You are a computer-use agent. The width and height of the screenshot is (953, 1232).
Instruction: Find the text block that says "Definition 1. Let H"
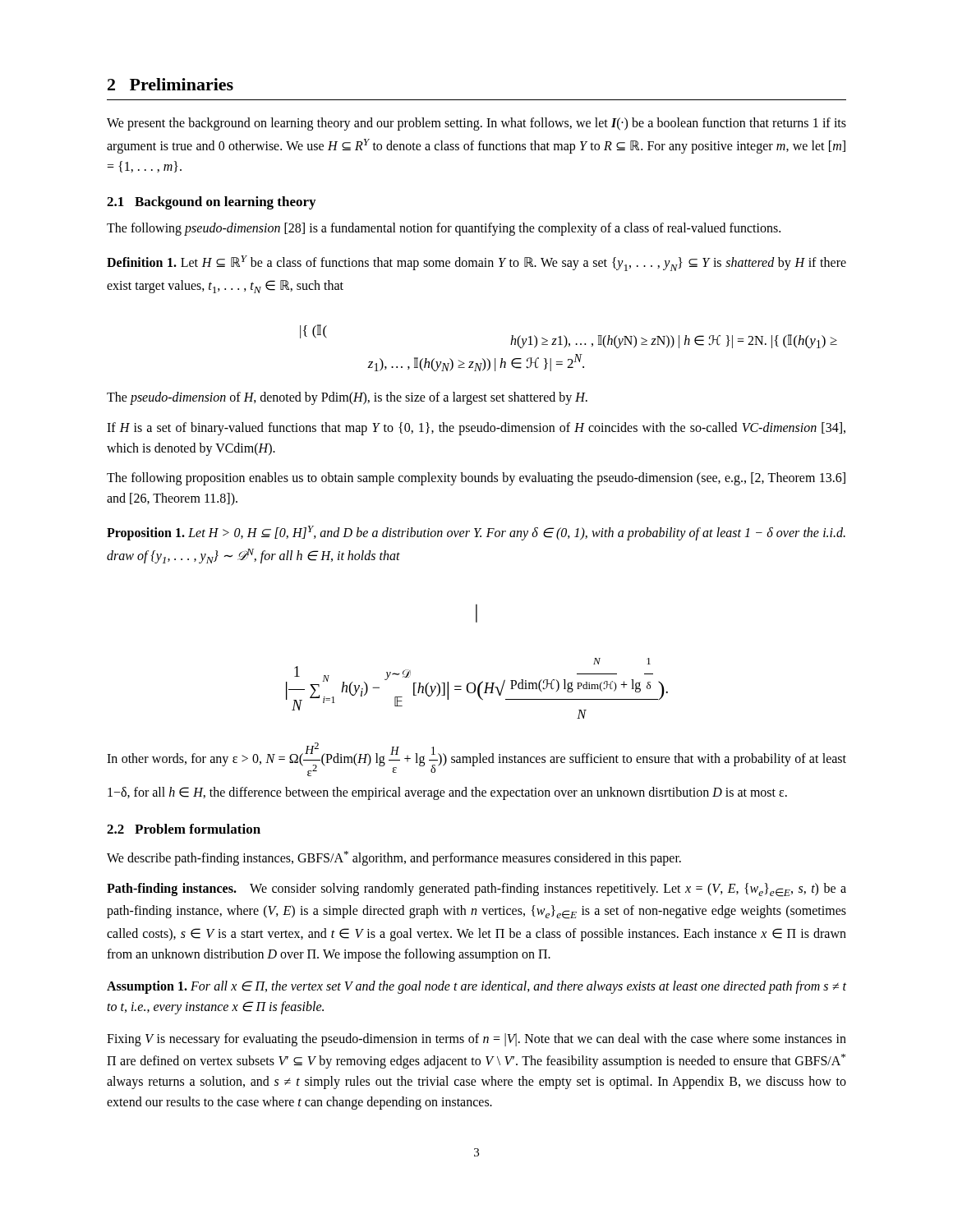click(x=476, y=274)
